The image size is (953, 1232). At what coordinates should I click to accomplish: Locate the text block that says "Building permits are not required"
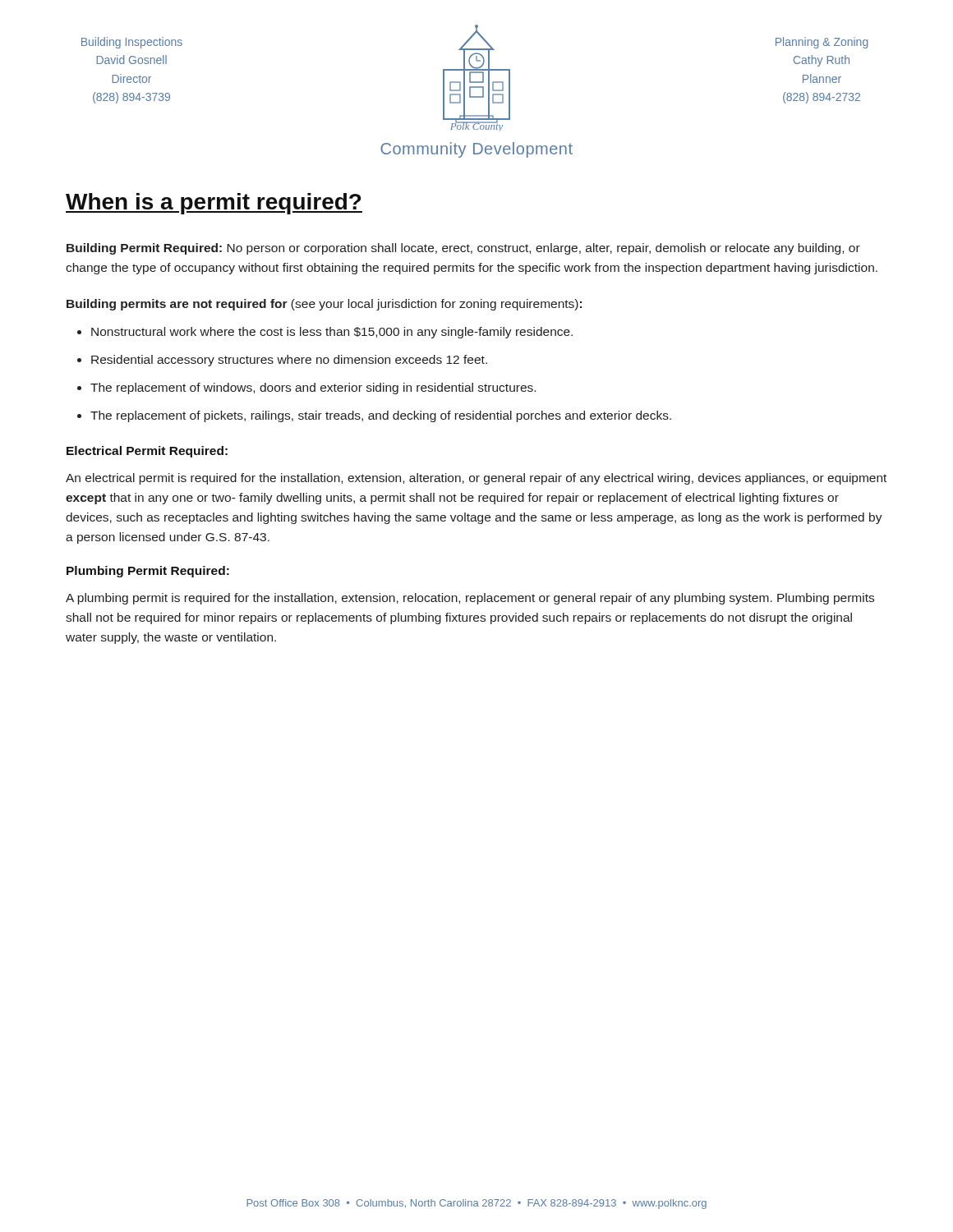tap(324, 304)
